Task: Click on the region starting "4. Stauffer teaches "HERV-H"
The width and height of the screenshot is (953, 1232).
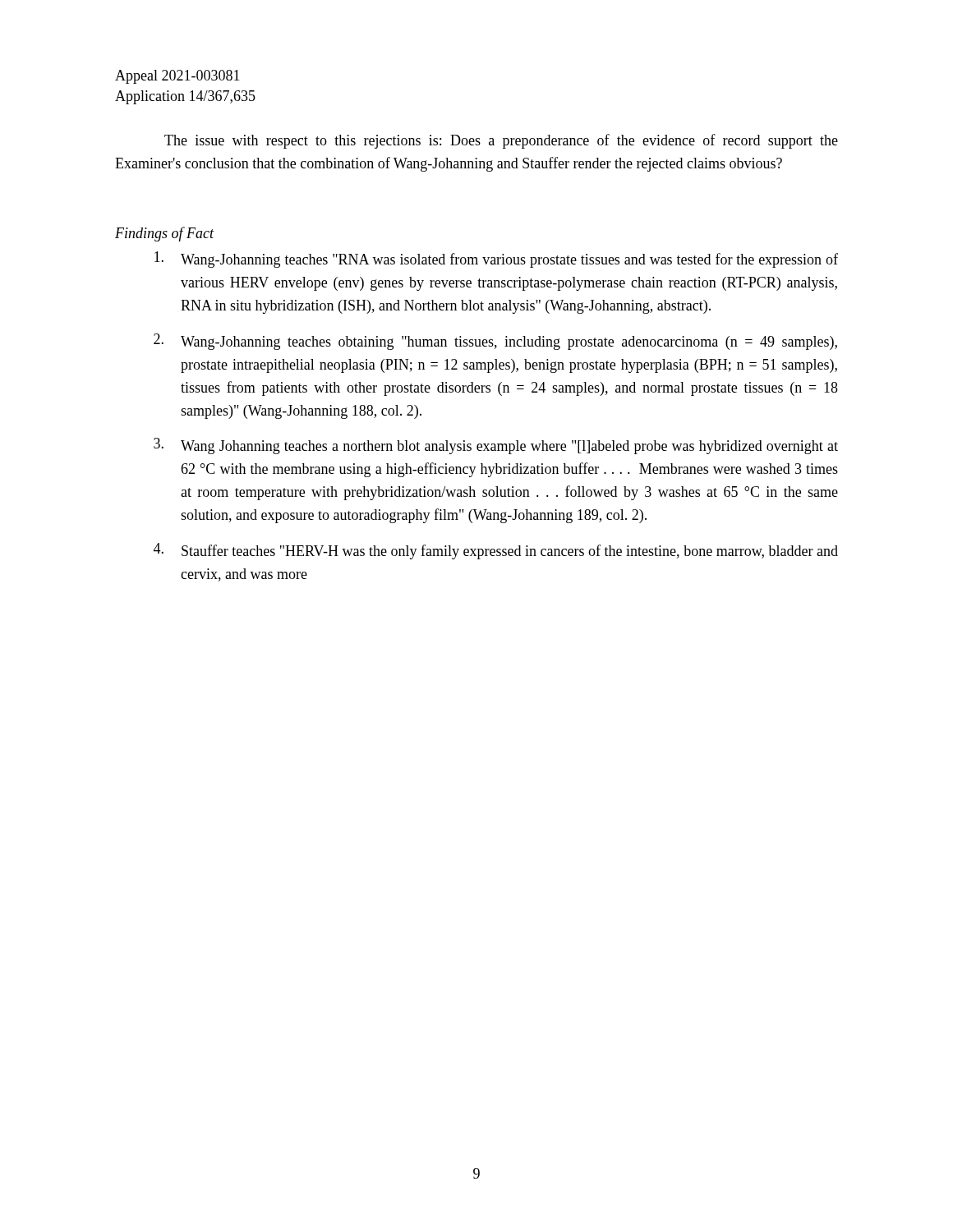Action: click(476, 563)
